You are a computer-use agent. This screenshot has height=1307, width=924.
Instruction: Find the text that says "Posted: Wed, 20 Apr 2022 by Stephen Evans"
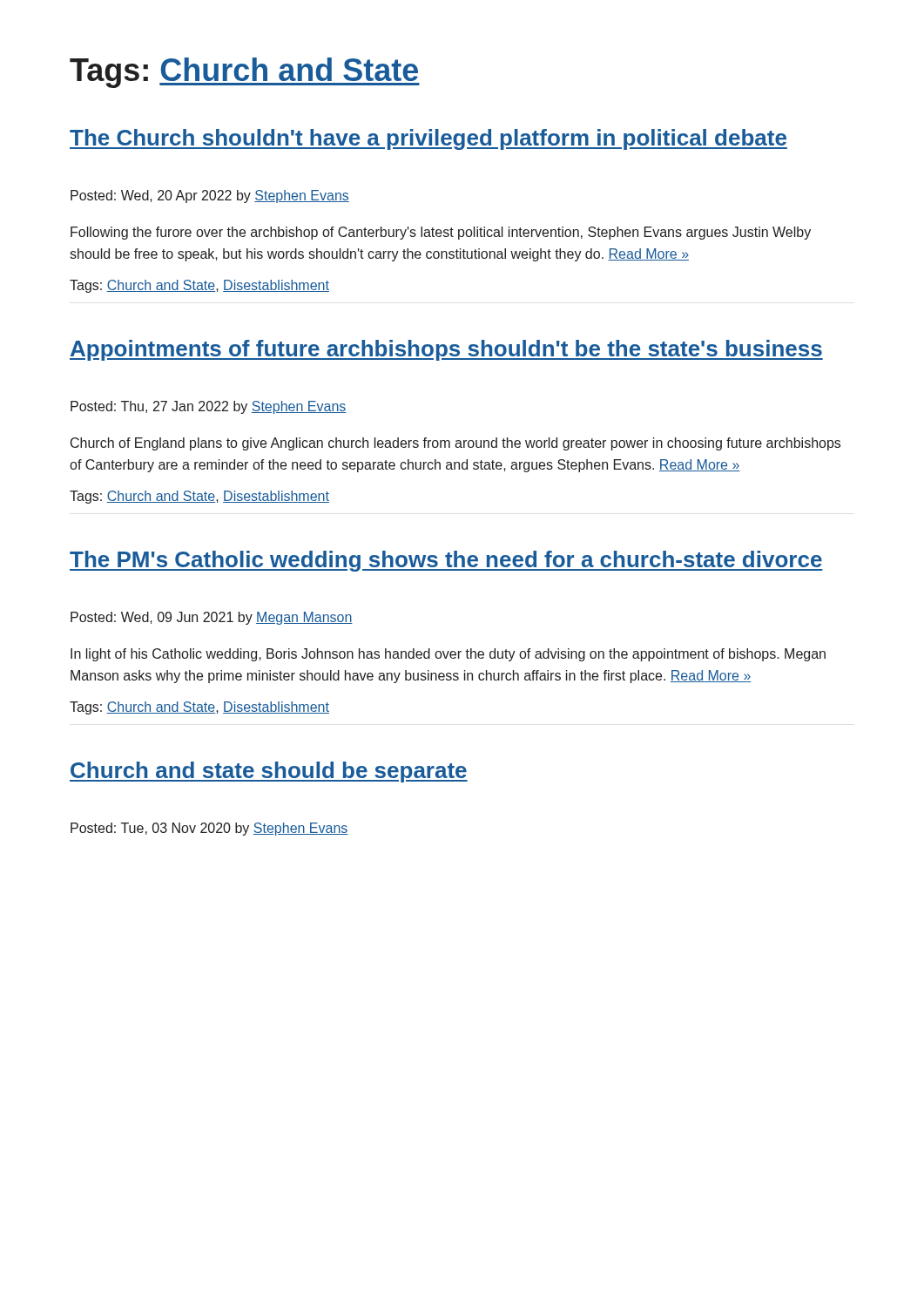point(209,195)
